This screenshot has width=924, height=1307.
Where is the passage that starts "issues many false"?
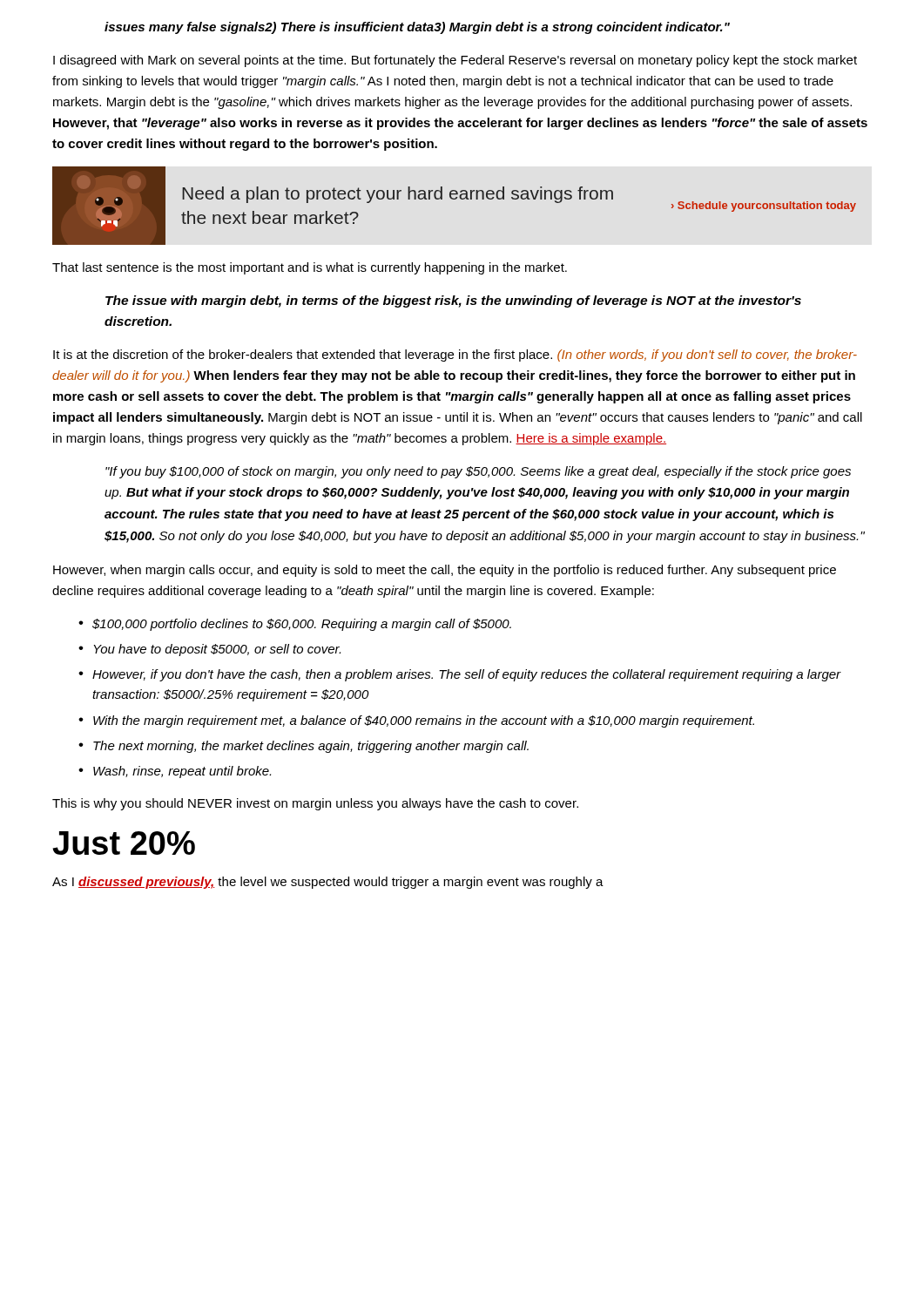[417, 27]
